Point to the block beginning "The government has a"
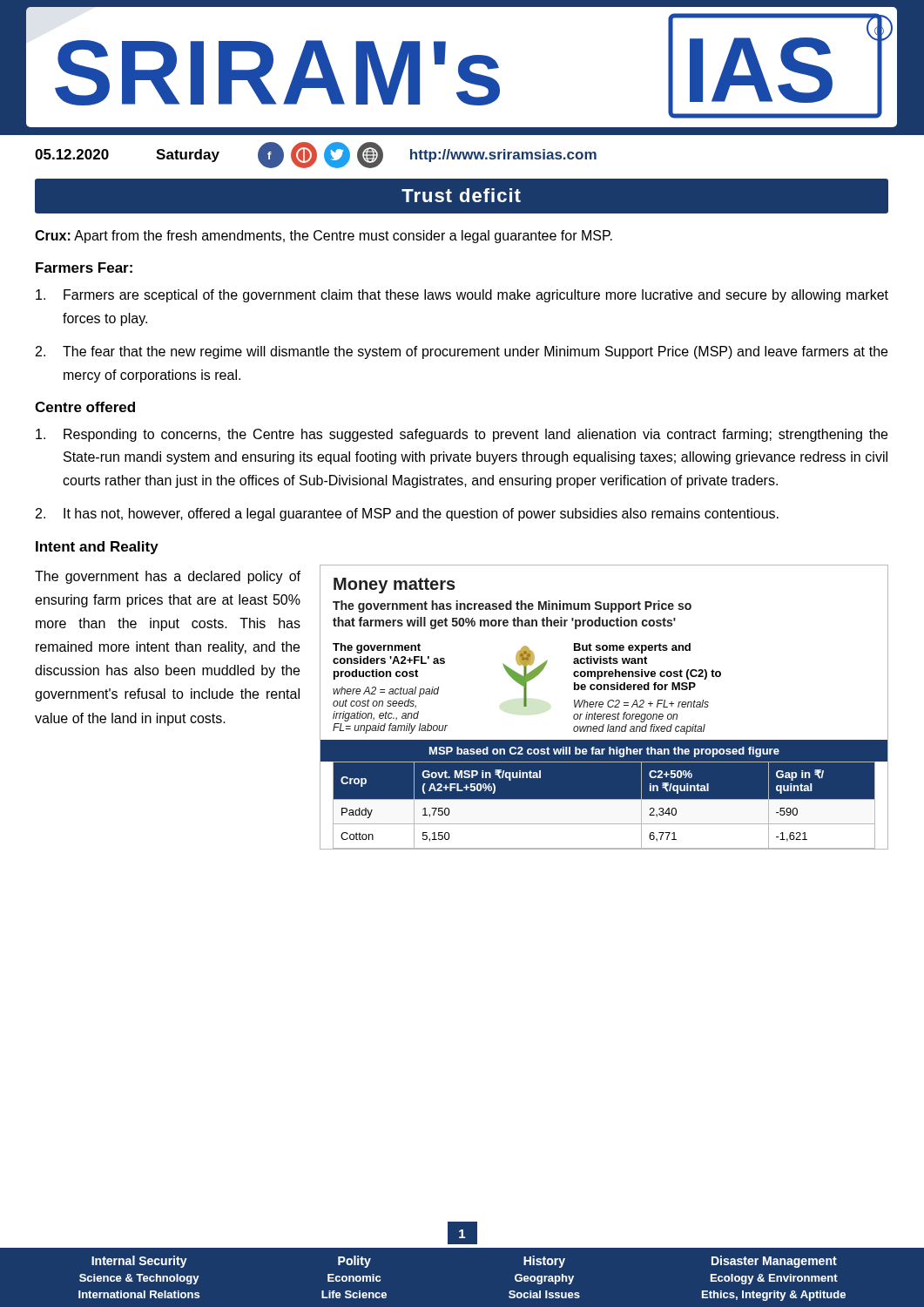This screenshot has width=924, height=1307. point(168,647)
